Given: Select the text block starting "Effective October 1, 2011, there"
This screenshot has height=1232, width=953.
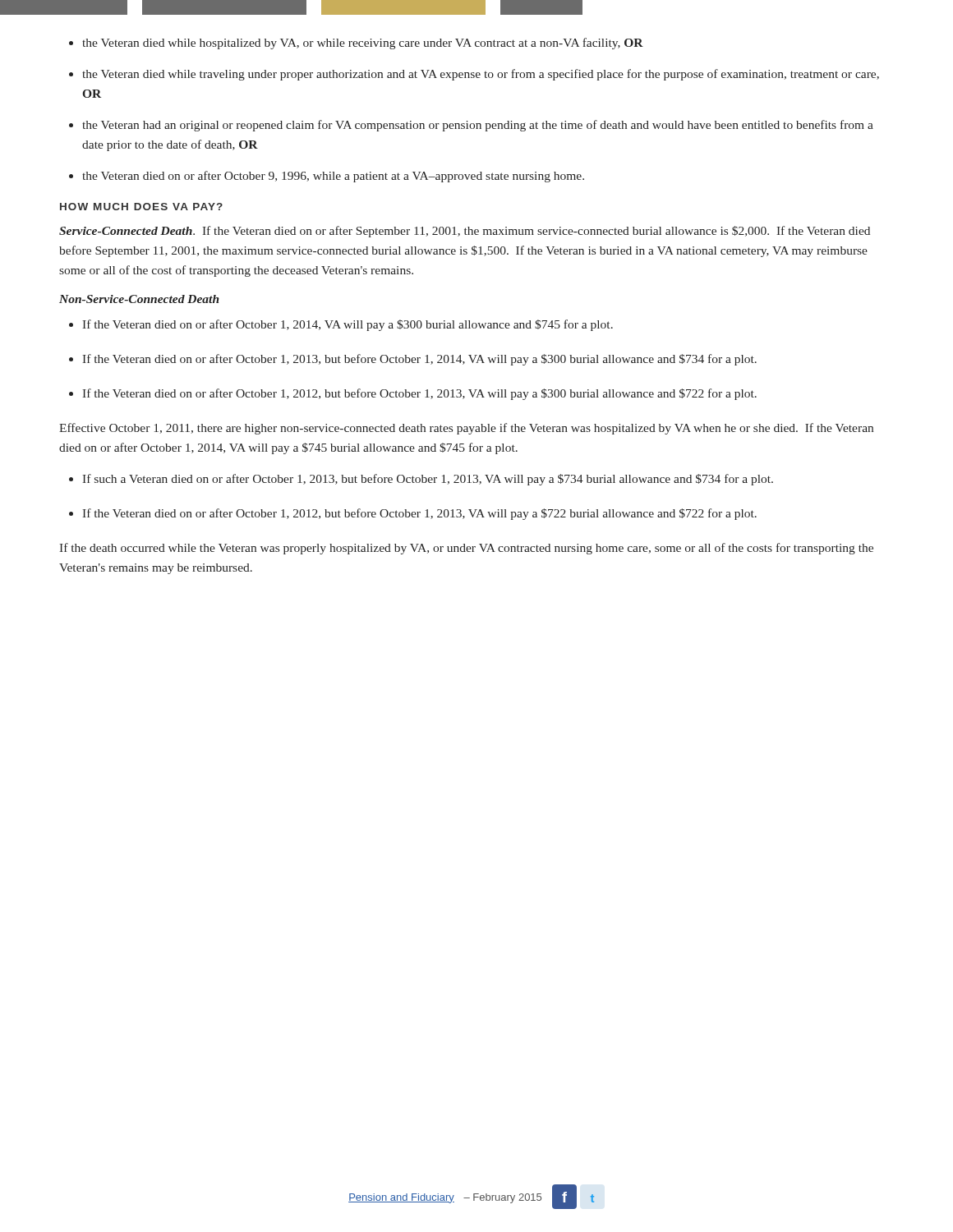Looking at the screenshot, I should [x=467, y=438].
